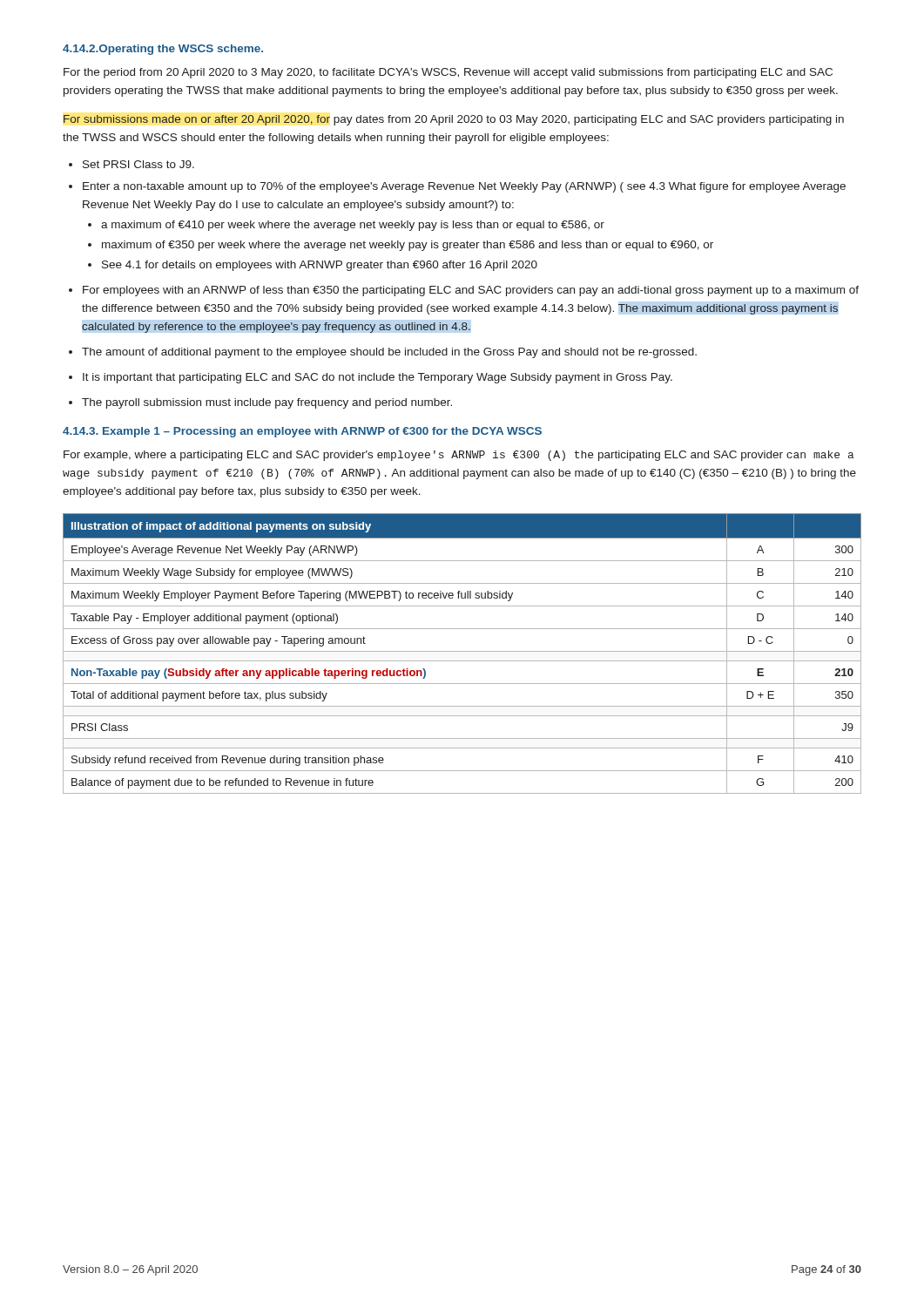Click on the list item that reads "Set PRSI Class to J9. Enter a"
The height and width of the screenshot is (1307, 924).
click(462, 215)
